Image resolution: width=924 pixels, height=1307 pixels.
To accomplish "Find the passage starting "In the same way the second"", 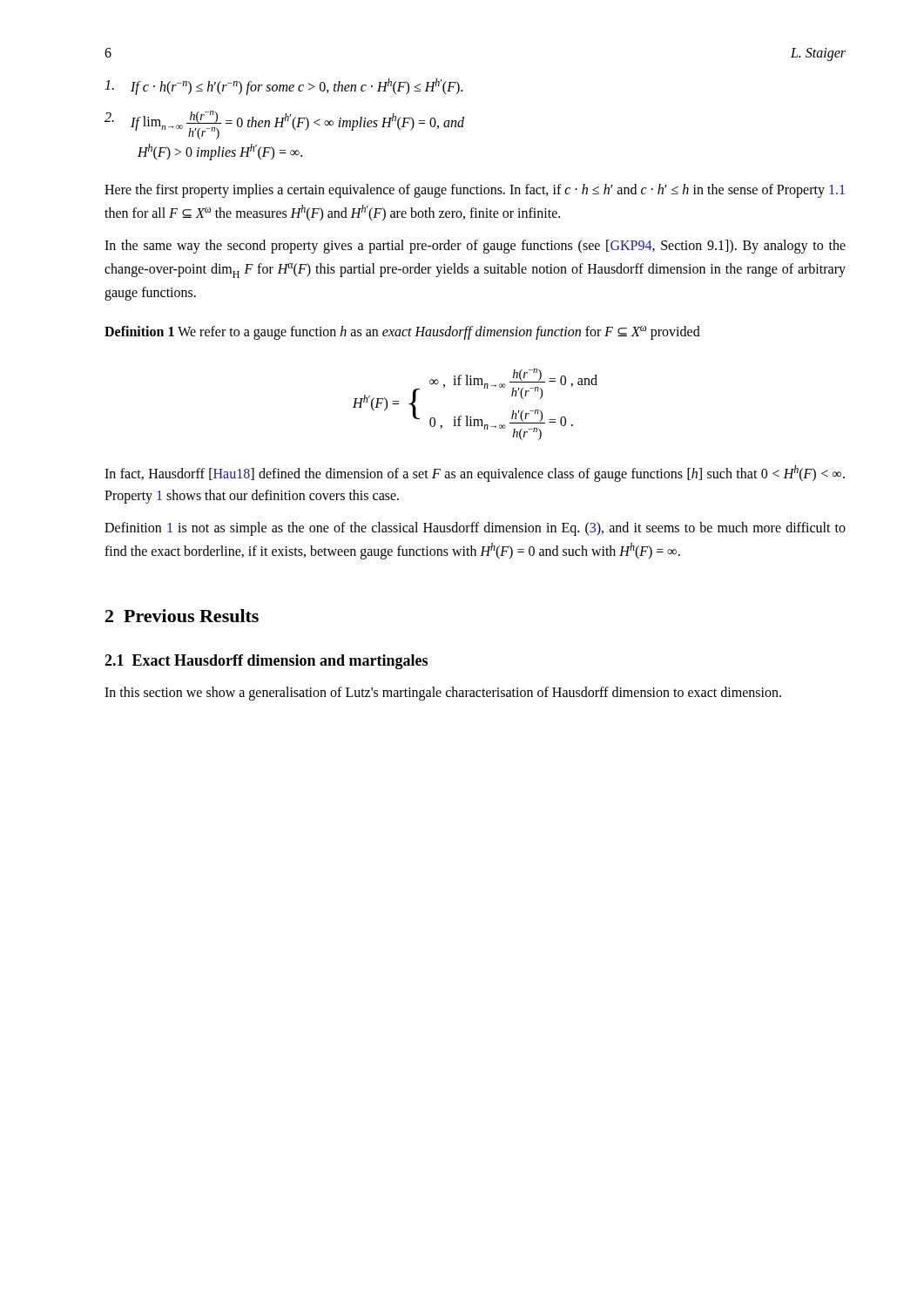I will tap(475, 269).
